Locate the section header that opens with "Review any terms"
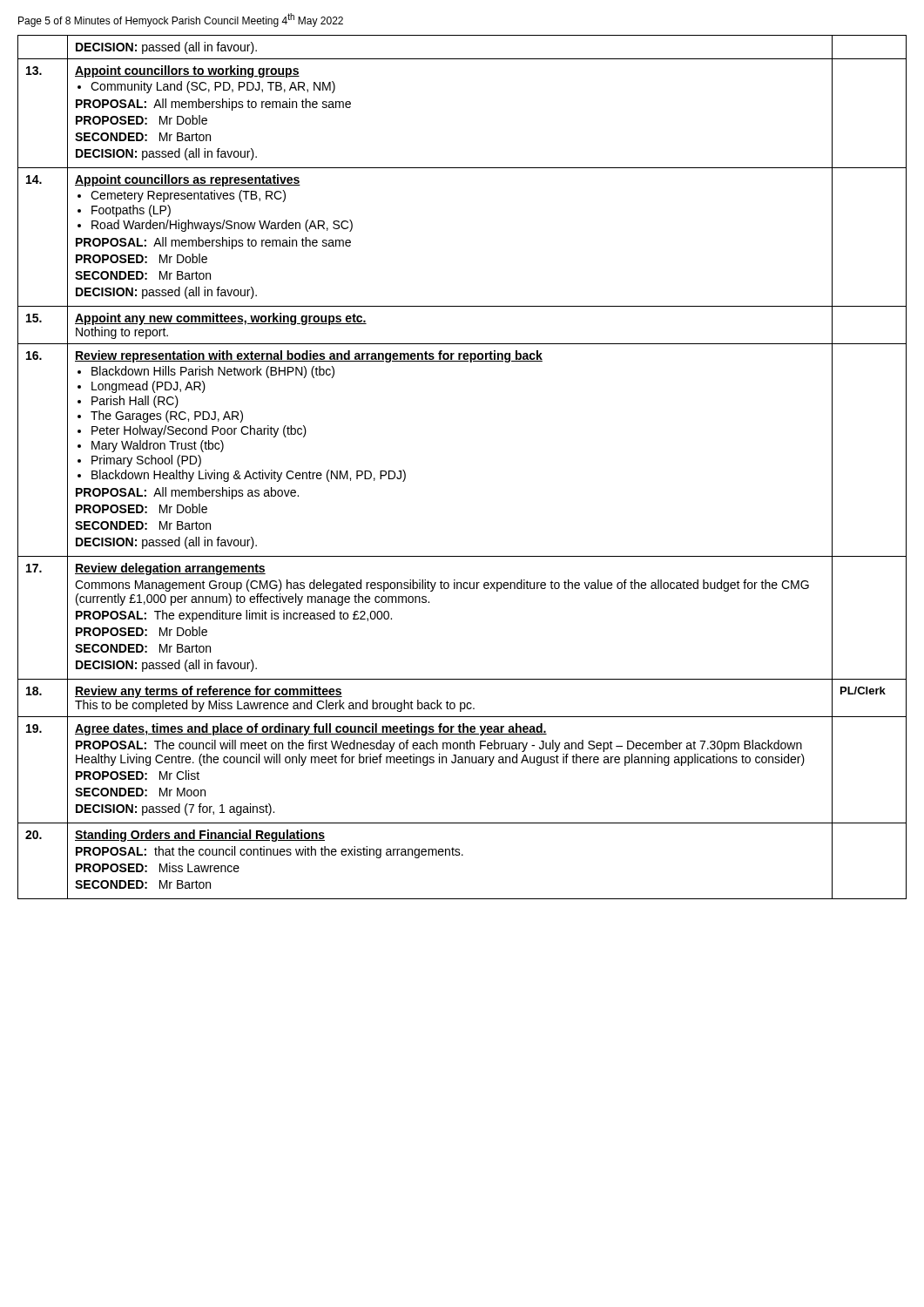The width and height of the screenshot is (924, 1307). point(208,691)
